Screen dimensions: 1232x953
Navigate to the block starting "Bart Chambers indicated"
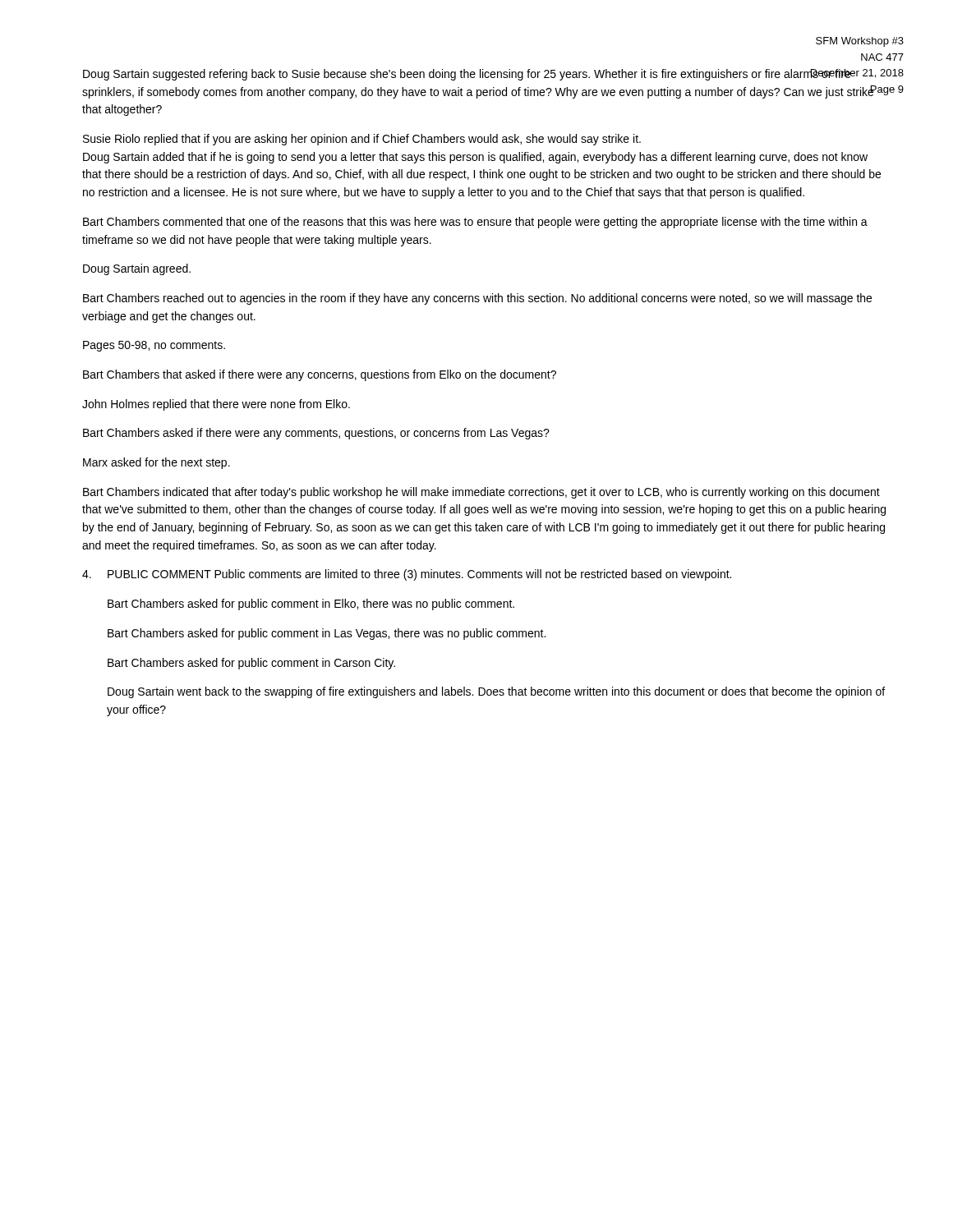coord(484,518)
